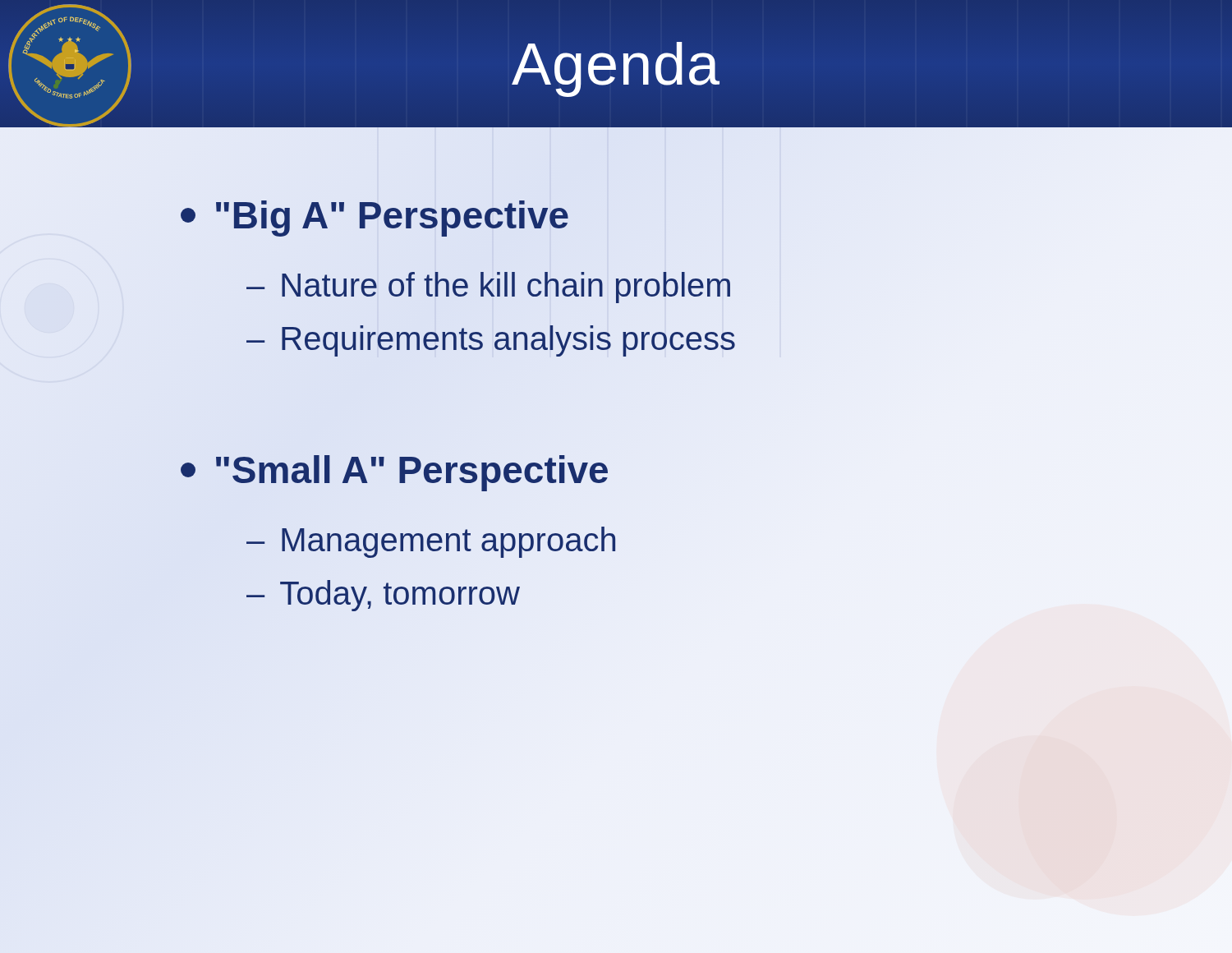The image size is (1232, 953).
Task: Locate the text ""Small A" Perspective"
Action: [x=395, y=470]
